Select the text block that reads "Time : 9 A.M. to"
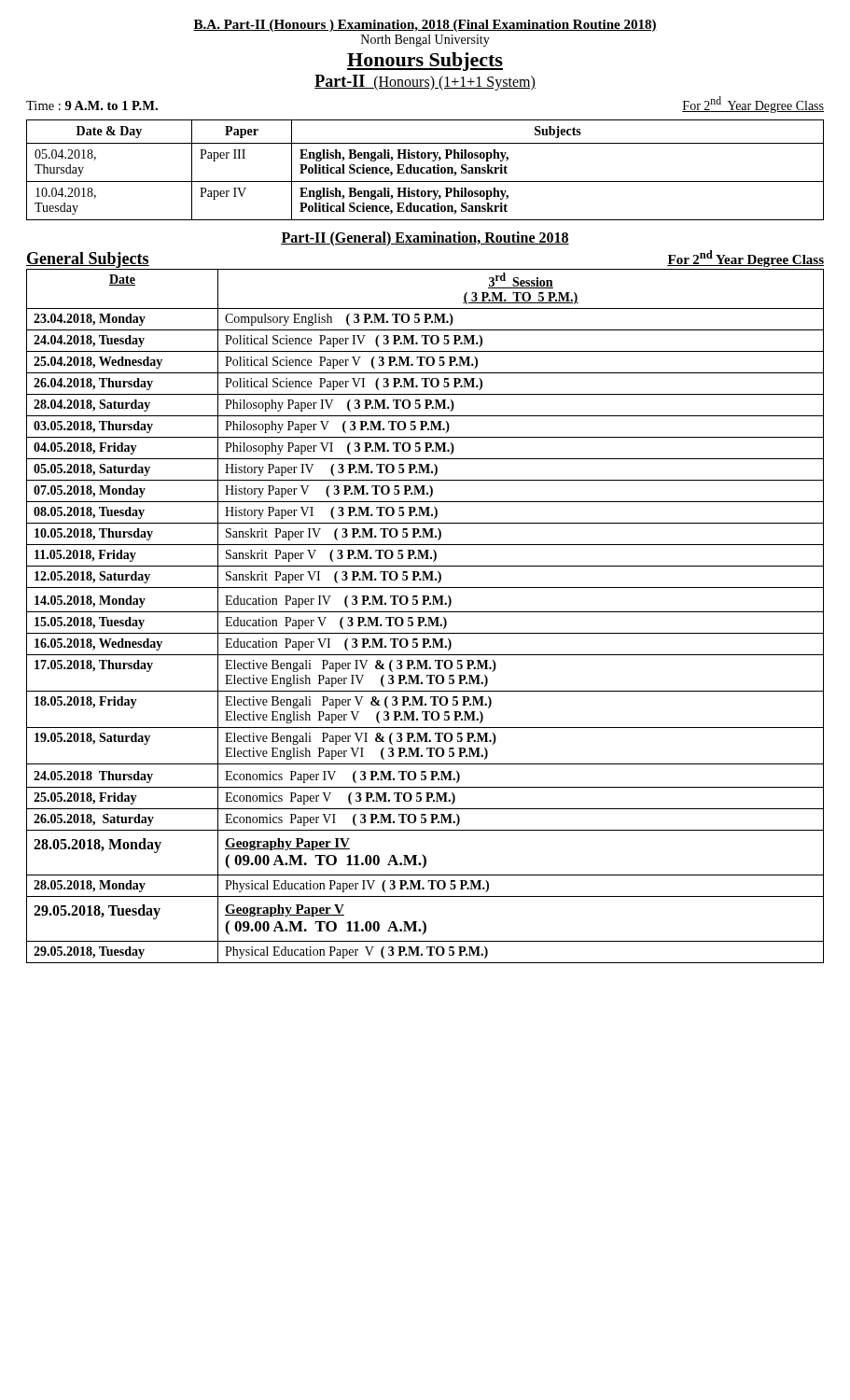Screen dimensions: 1400x850 tap(95, 104)
